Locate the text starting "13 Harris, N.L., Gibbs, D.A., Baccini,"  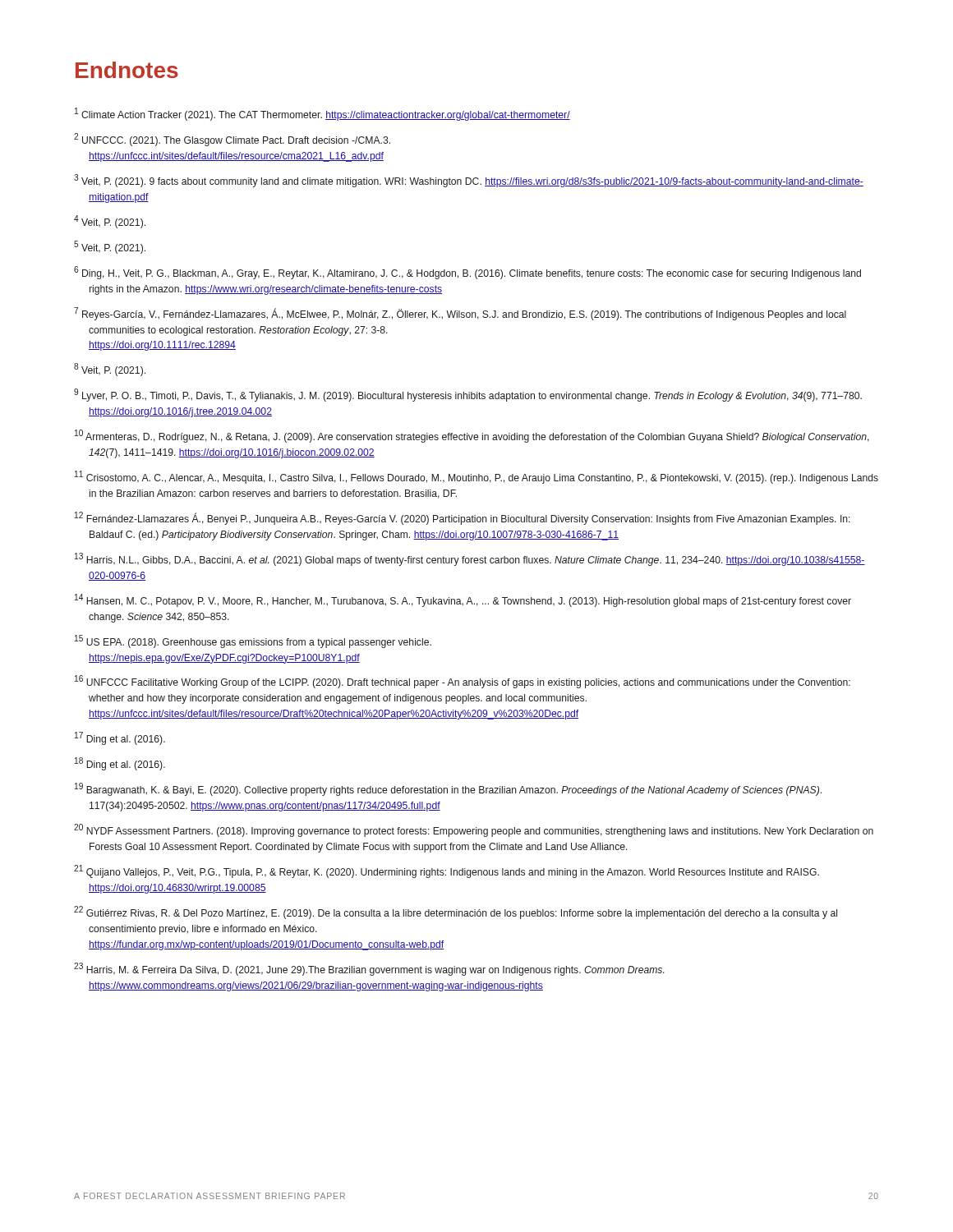[469, 567]
